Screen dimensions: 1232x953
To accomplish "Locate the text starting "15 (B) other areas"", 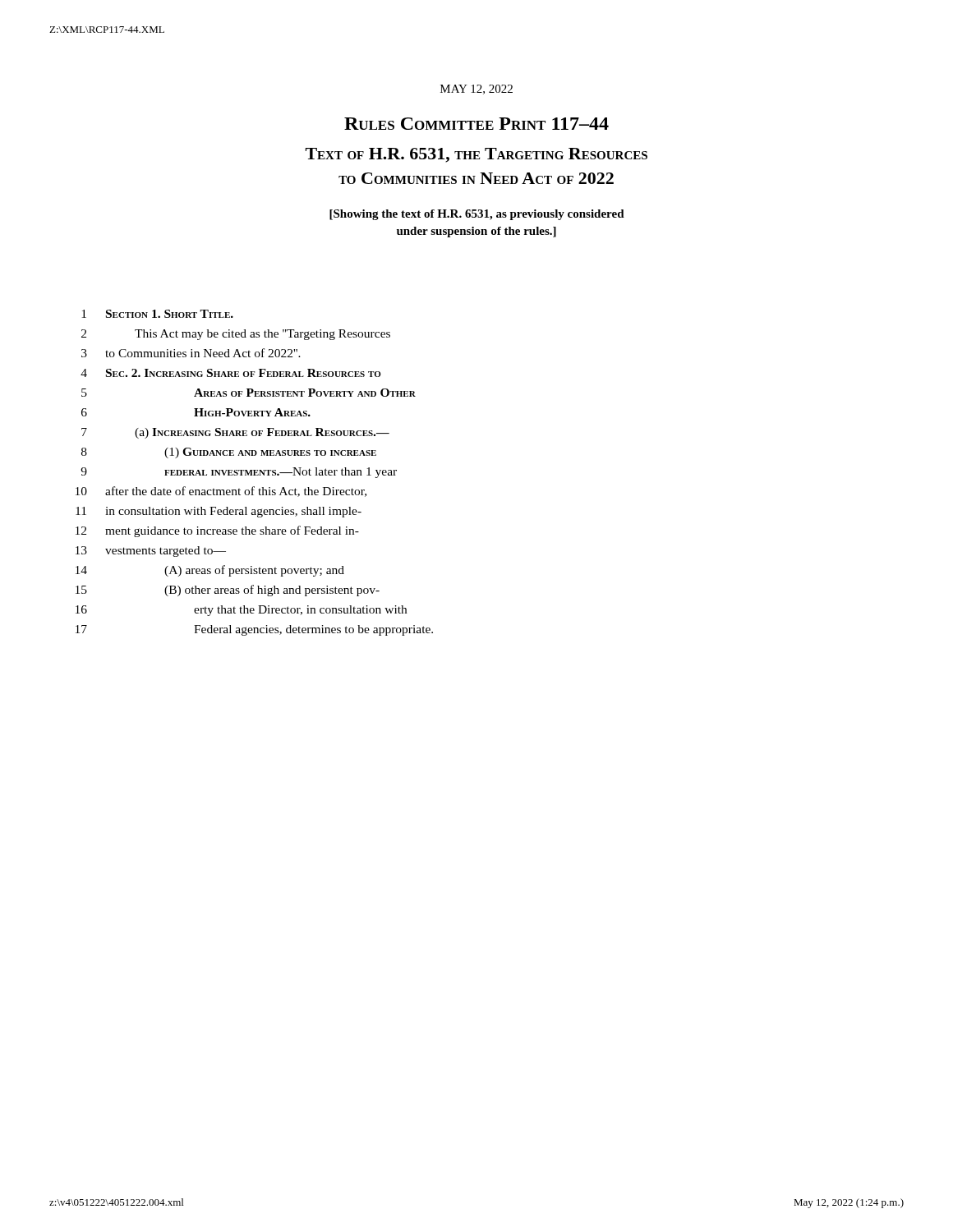I will pos(228,591).
